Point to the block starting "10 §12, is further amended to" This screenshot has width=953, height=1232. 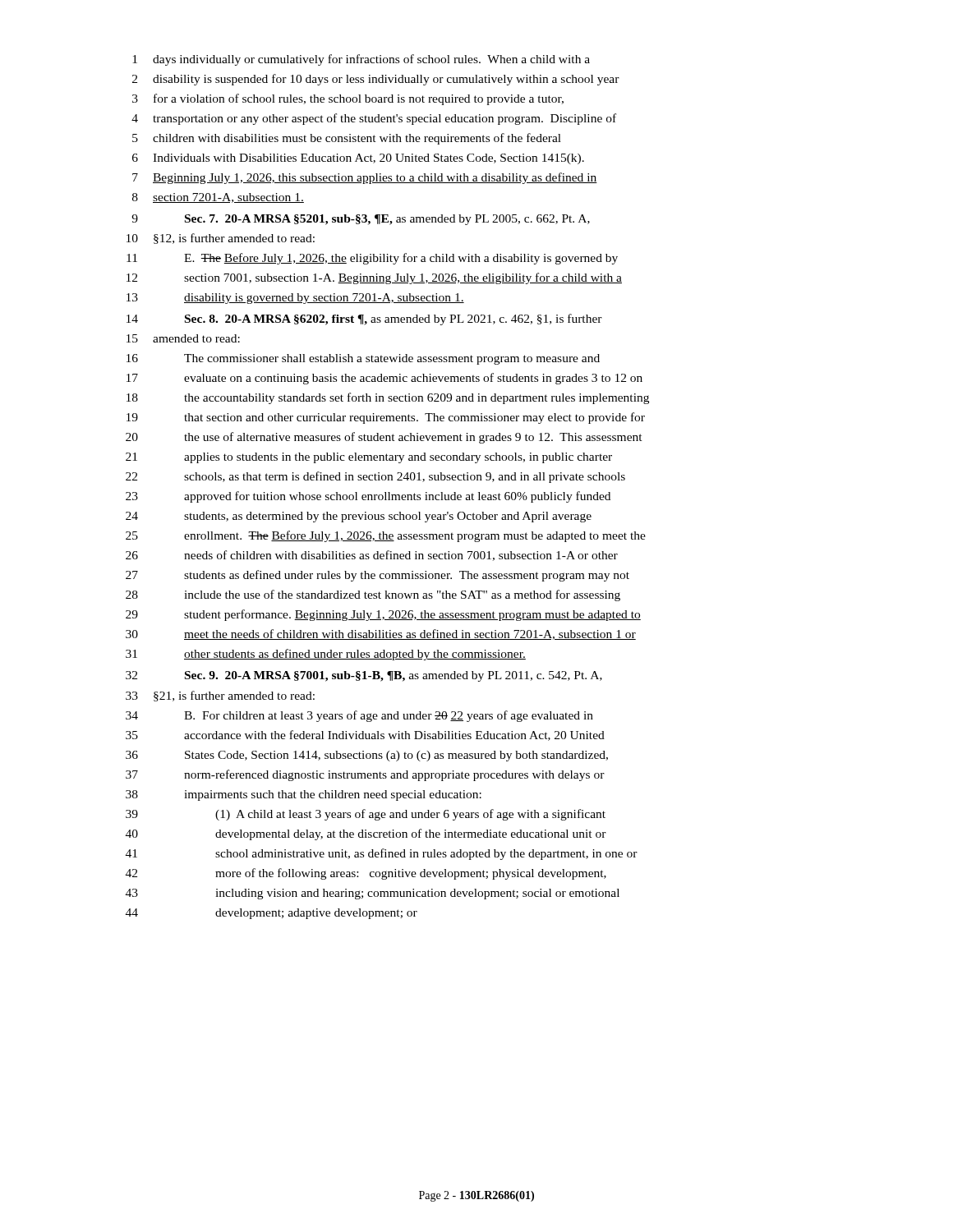(x=221, y=239)
